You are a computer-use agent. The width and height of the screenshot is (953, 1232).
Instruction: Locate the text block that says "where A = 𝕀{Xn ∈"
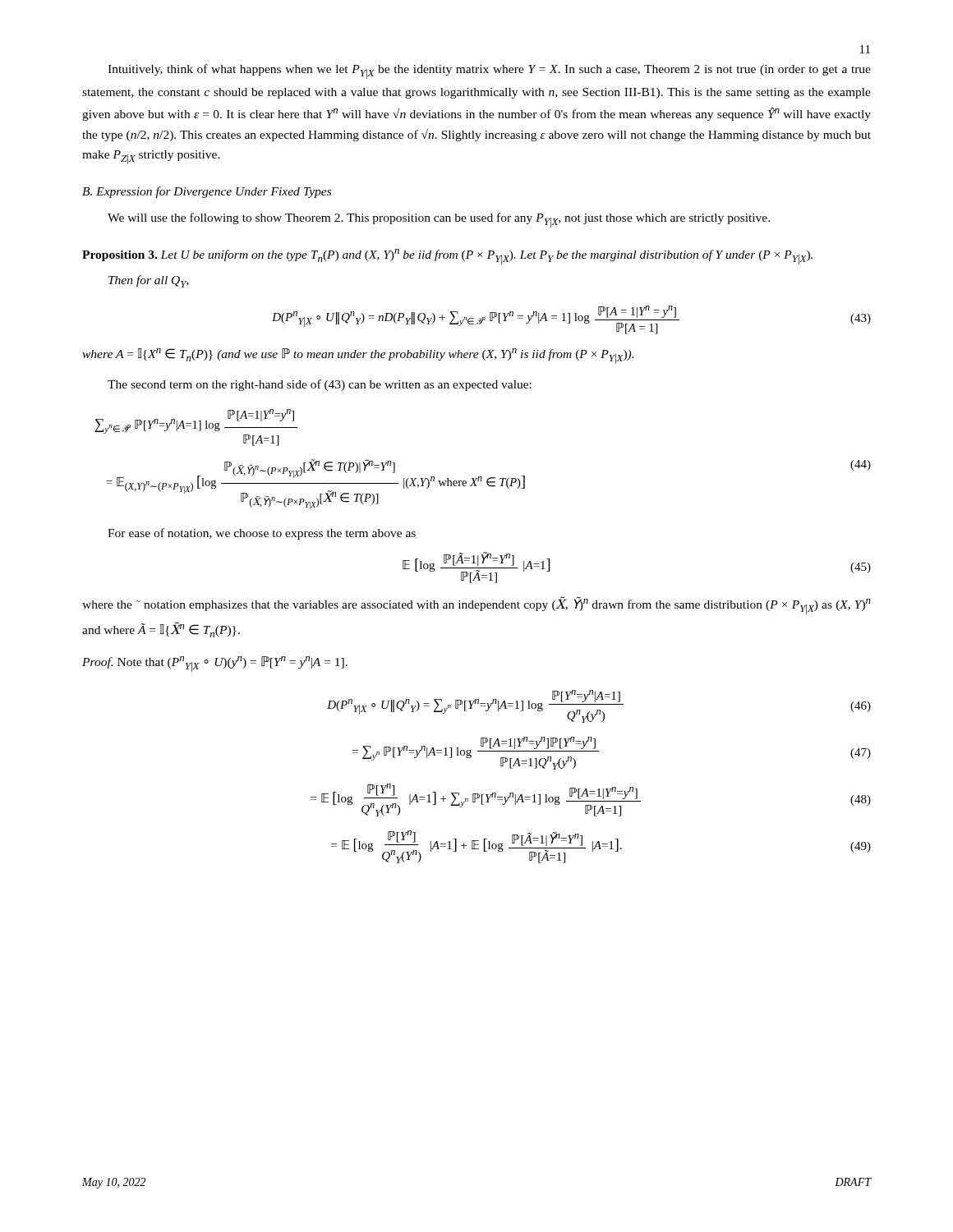(476, 354)
